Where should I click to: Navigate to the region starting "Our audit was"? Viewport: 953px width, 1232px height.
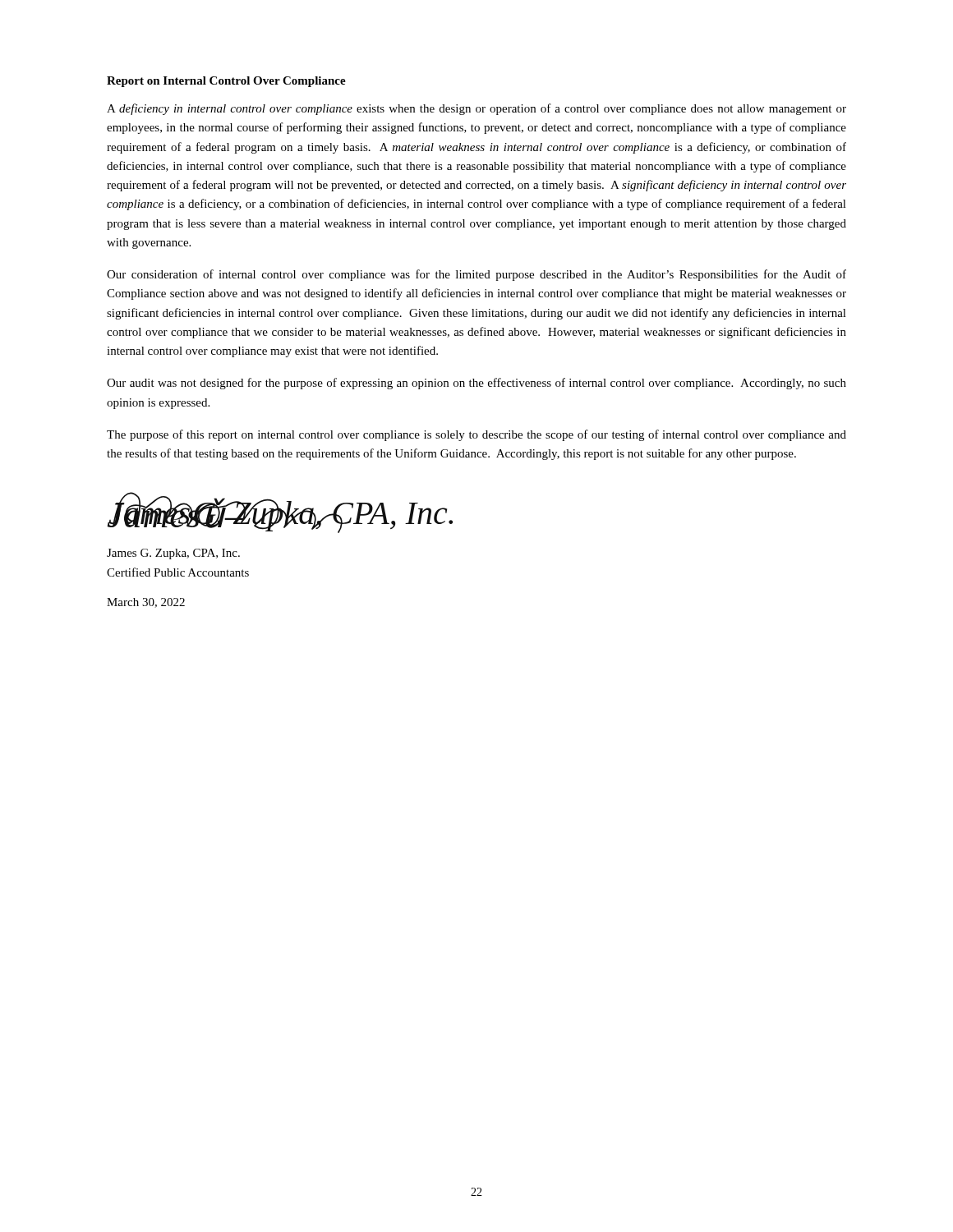(x=476, y=393)
